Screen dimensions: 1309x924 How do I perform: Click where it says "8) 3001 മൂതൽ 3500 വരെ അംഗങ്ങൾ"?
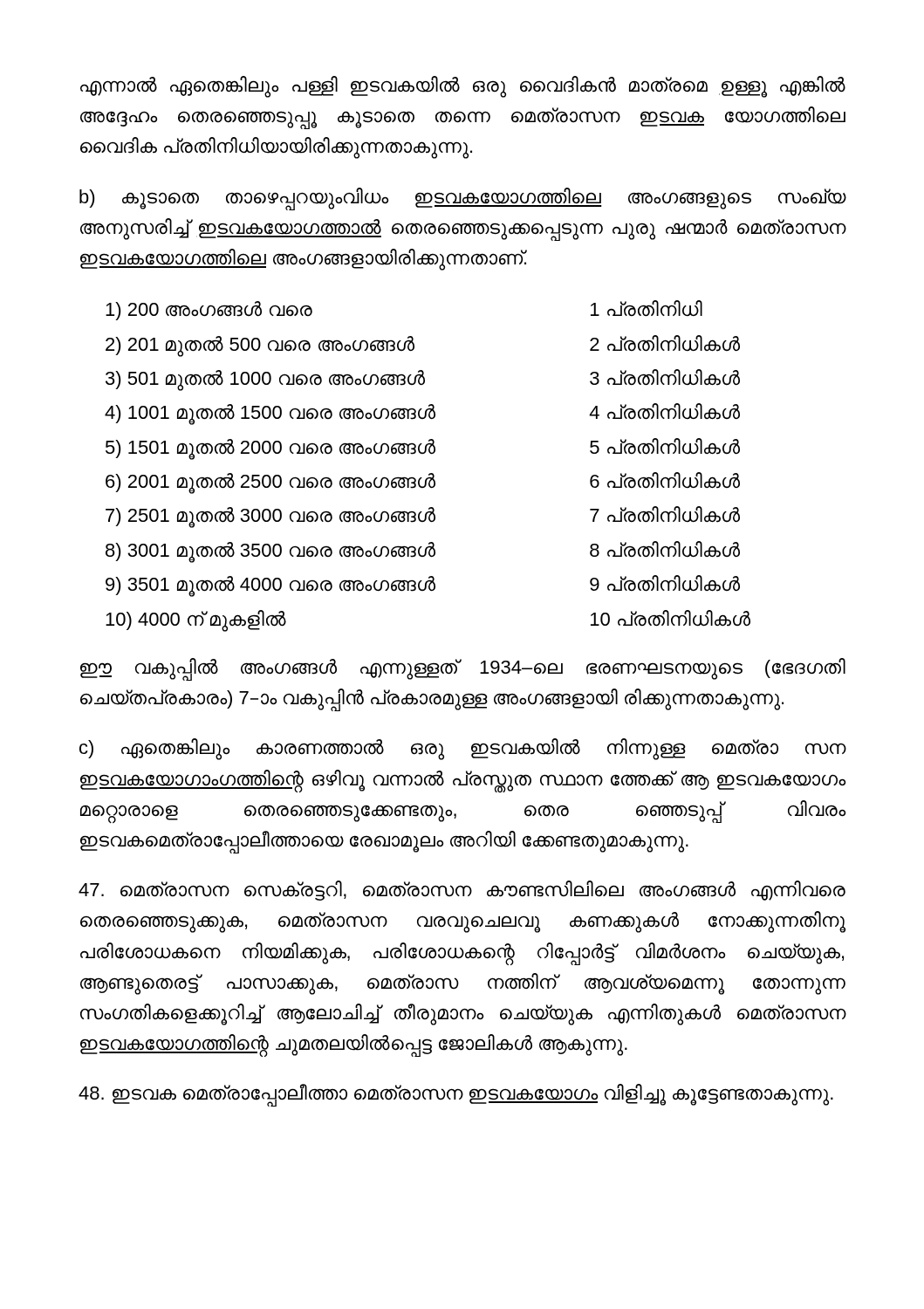(x=270, y=550)
